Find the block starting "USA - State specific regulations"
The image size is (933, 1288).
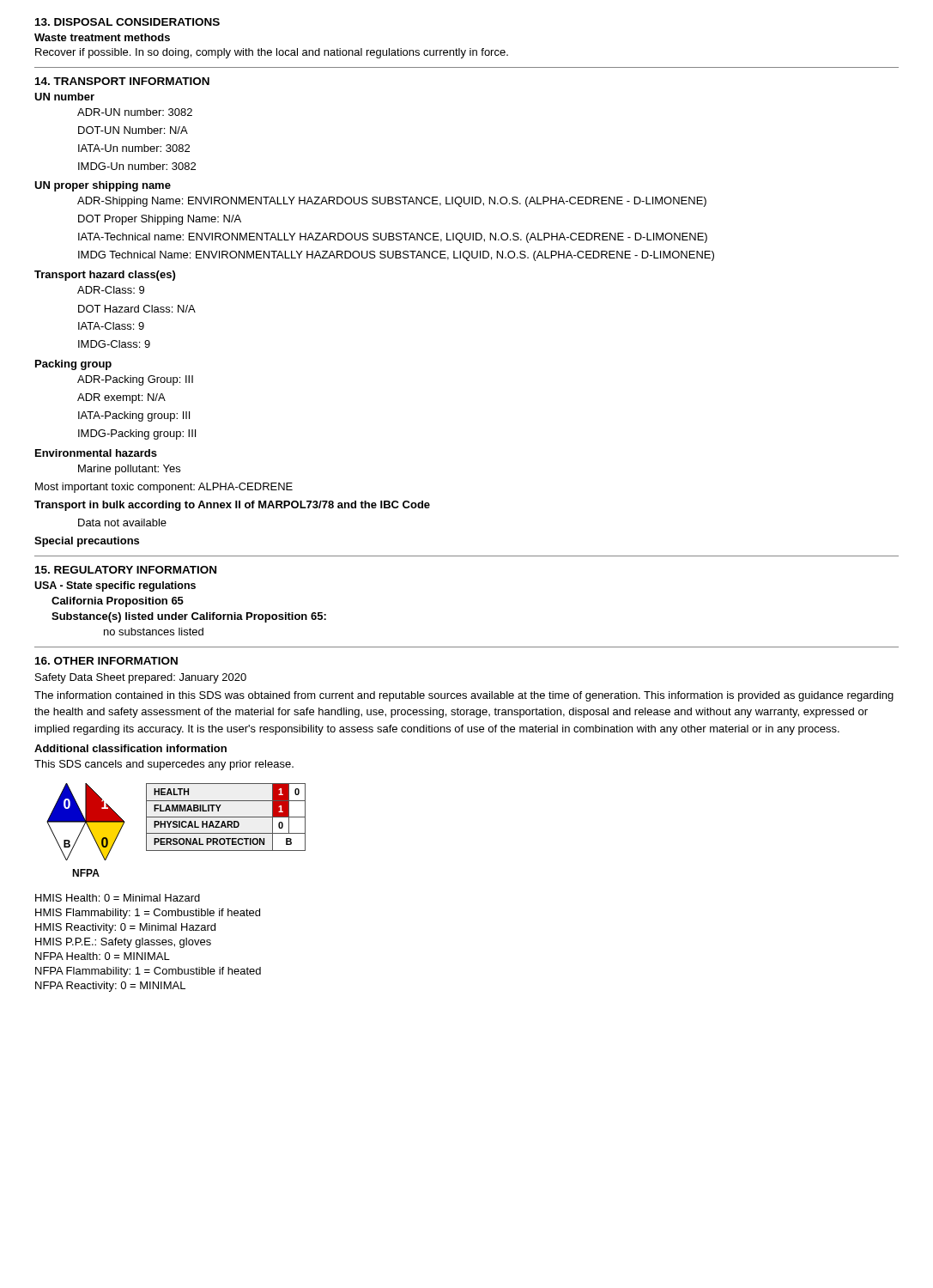(115, 585)
